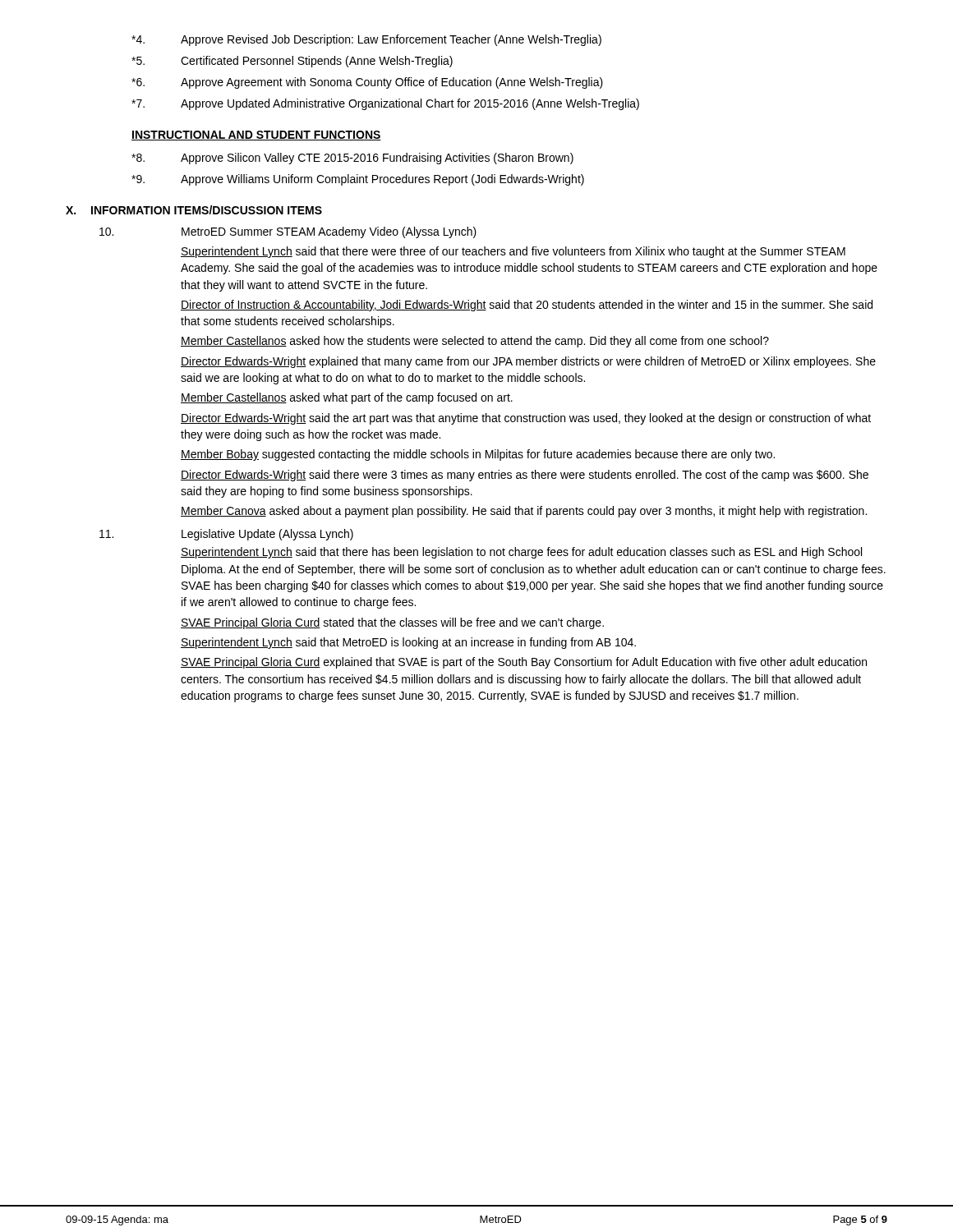Where is the passage that starts "*9. Approve Williams Uniform Complaint Procedures Report"?

[476, 179]
